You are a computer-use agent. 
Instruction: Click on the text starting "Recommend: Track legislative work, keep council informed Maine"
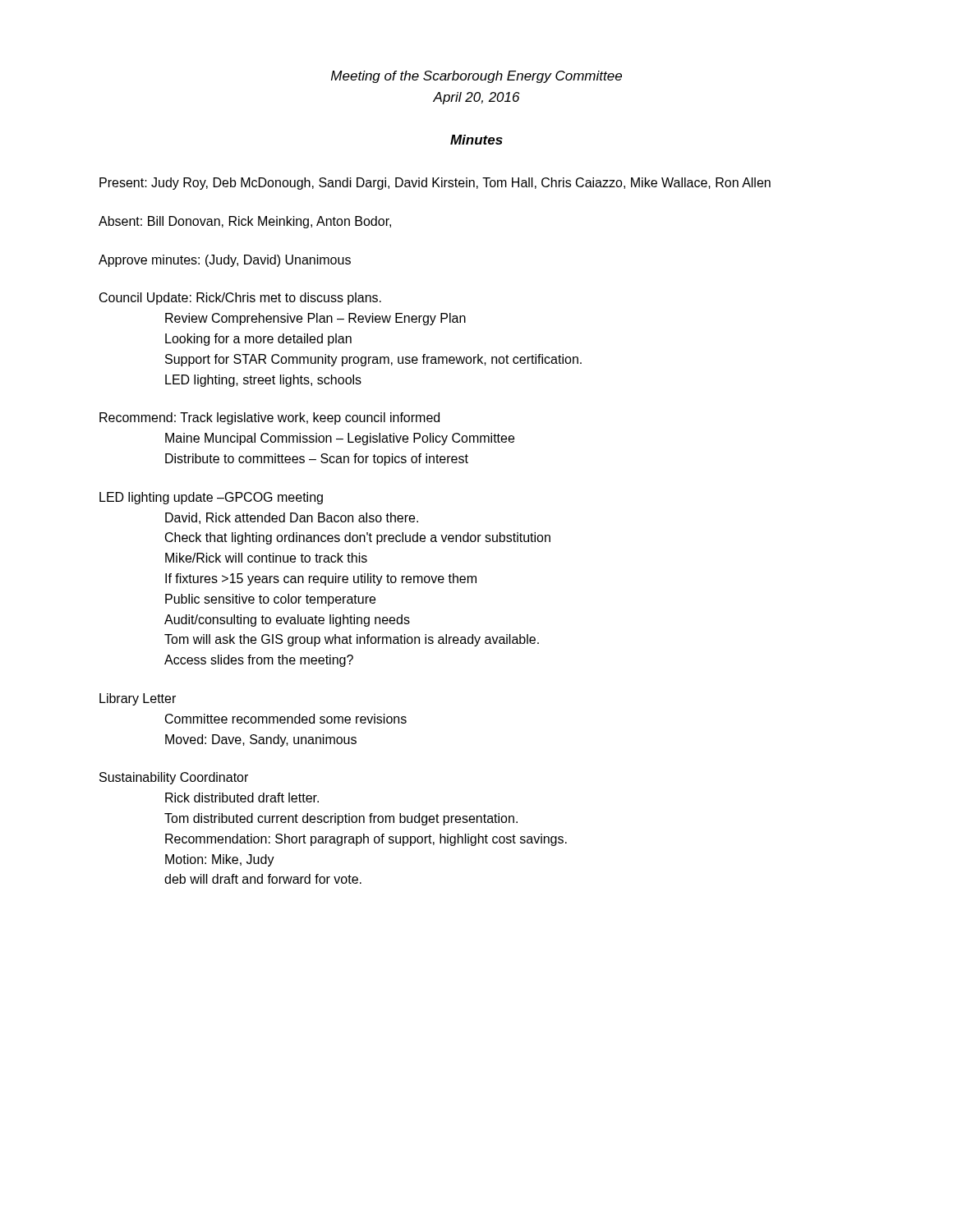click(476, 439)
